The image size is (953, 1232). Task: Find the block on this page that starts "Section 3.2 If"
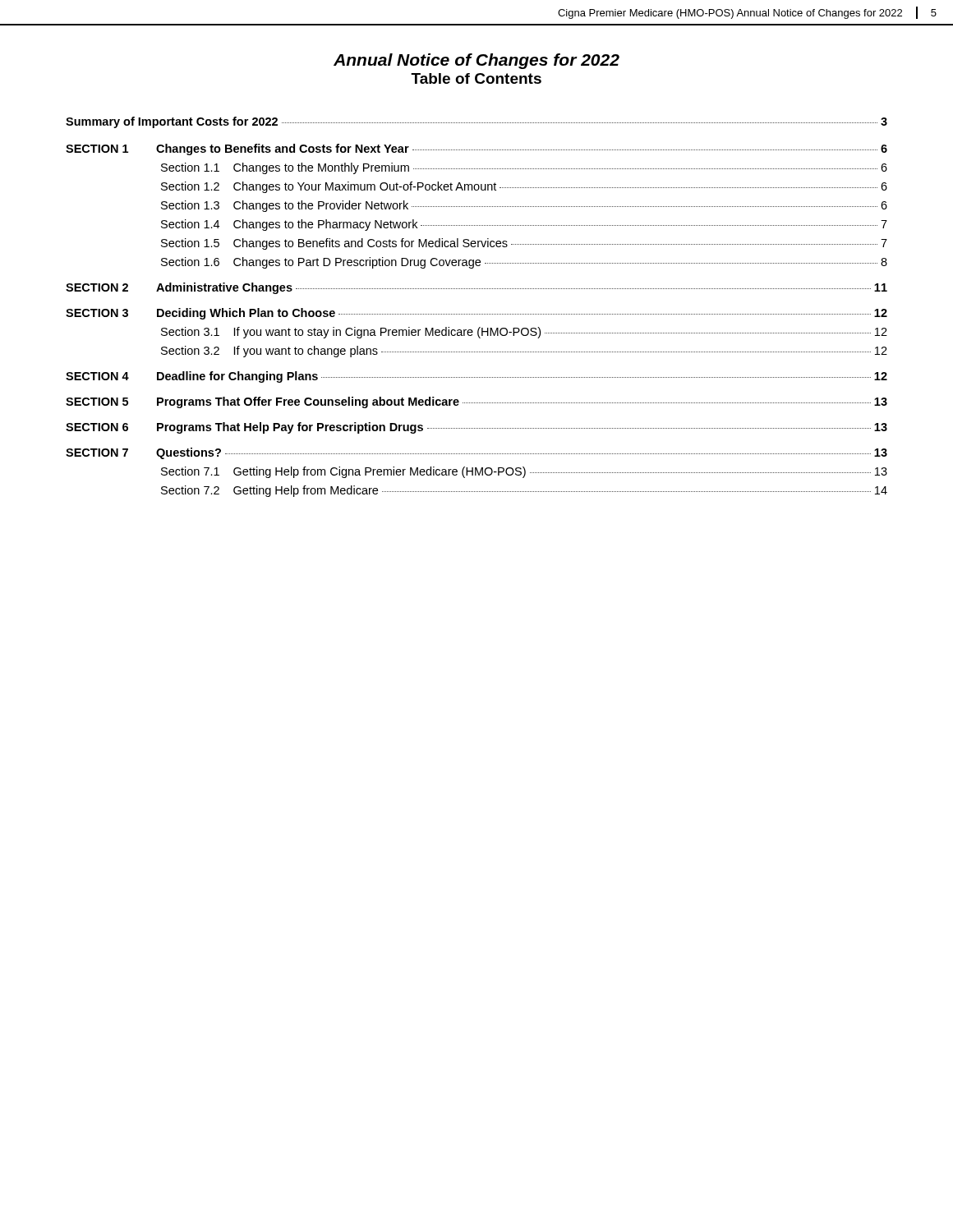click(524, 349)
